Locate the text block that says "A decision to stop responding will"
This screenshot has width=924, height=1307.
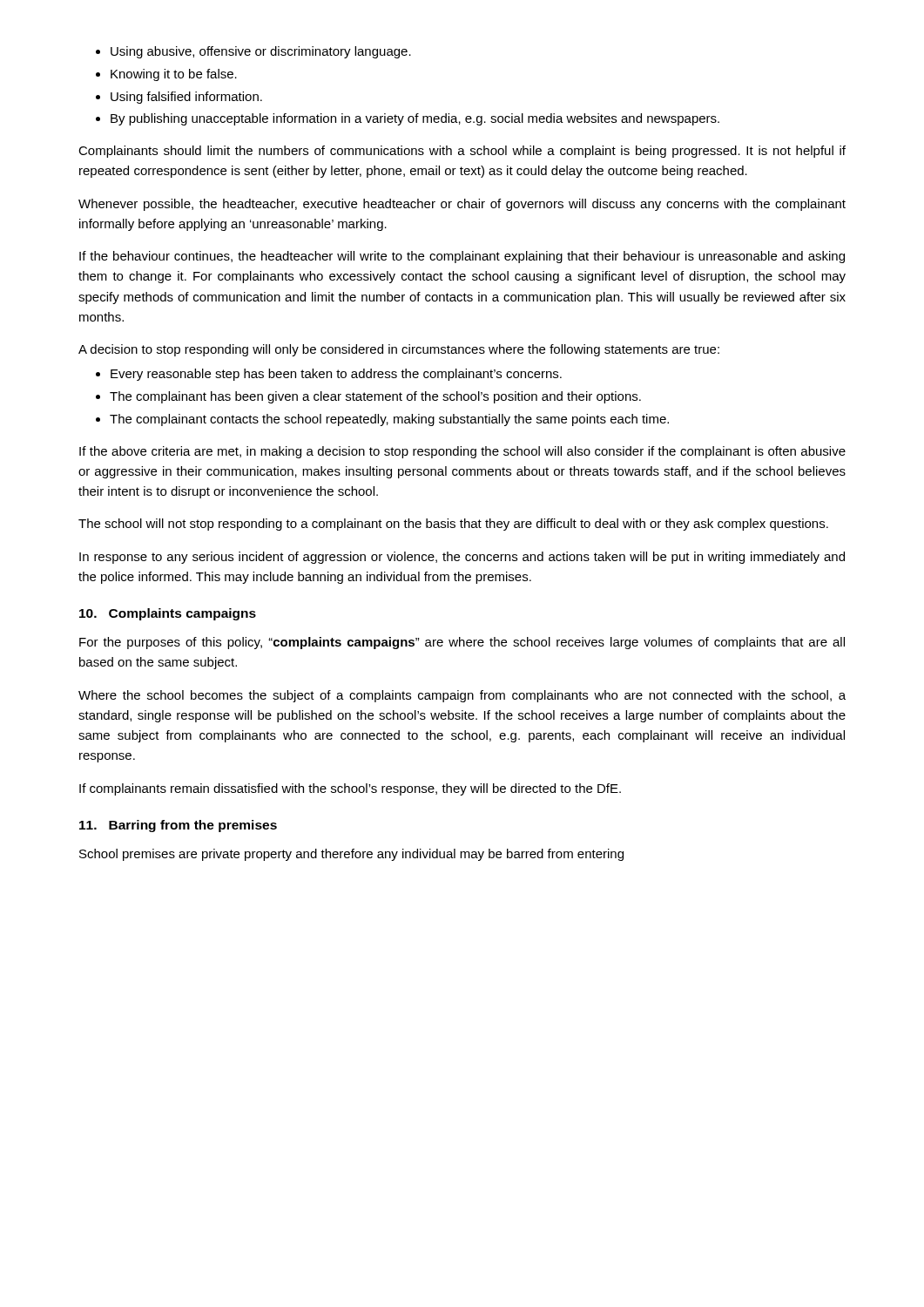462,349
